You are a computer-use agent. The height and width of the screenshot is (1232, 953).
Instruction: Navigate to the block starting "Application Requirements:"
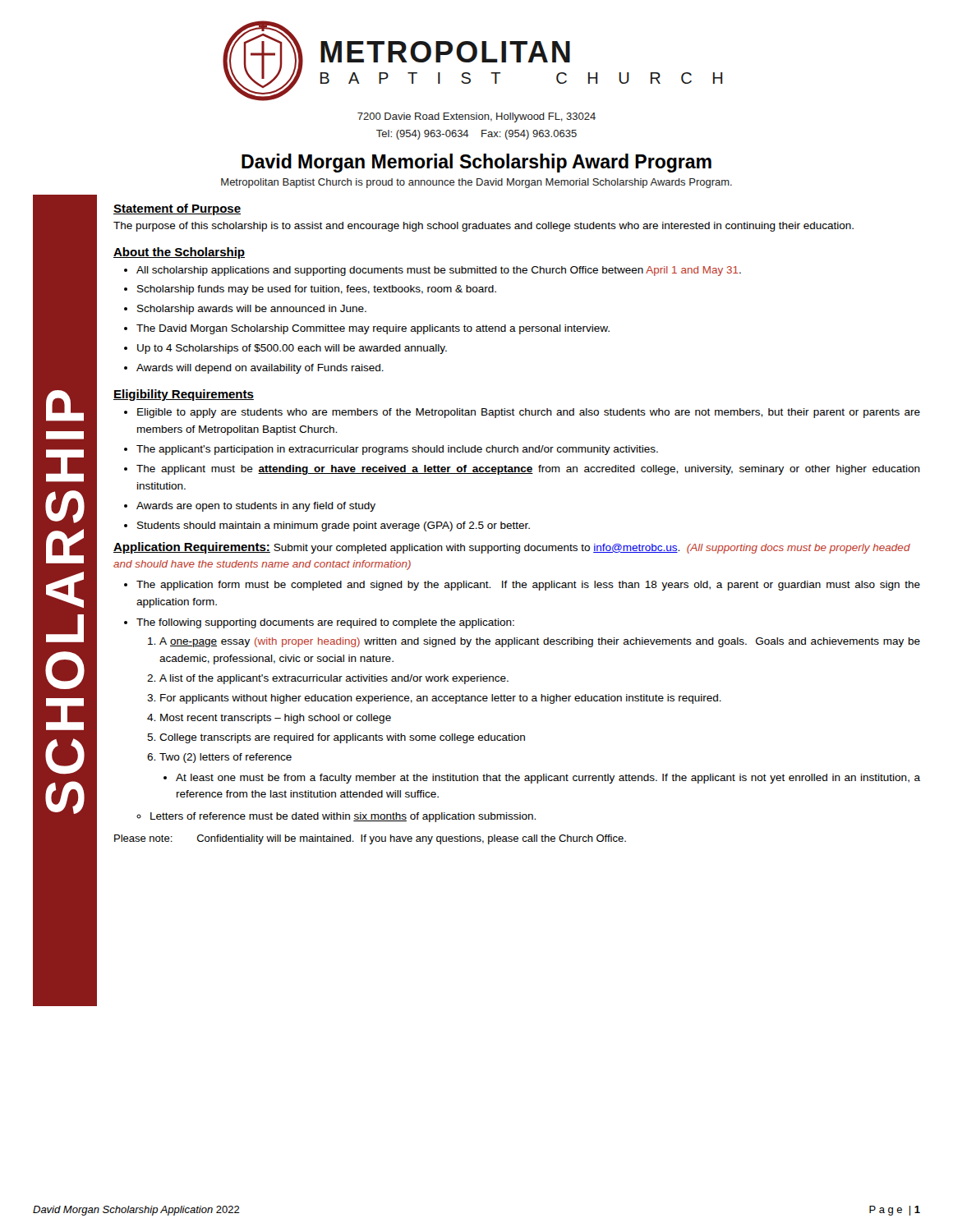click(192, 546)
